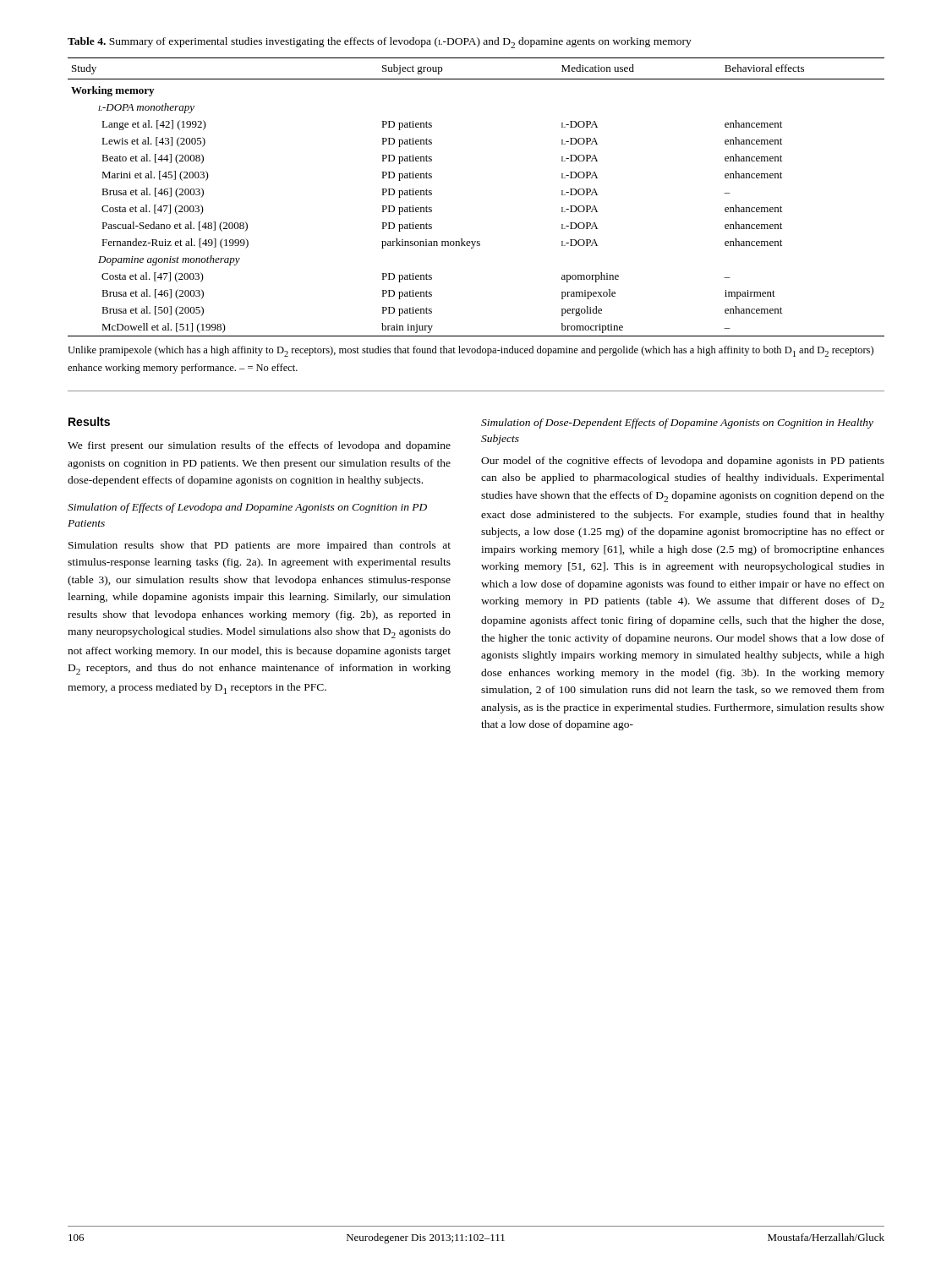Screen dimensions: 1268x952
Task: Select the text starting "Our model of the cognitive effects of levodopa"
Action: [683, 592]
